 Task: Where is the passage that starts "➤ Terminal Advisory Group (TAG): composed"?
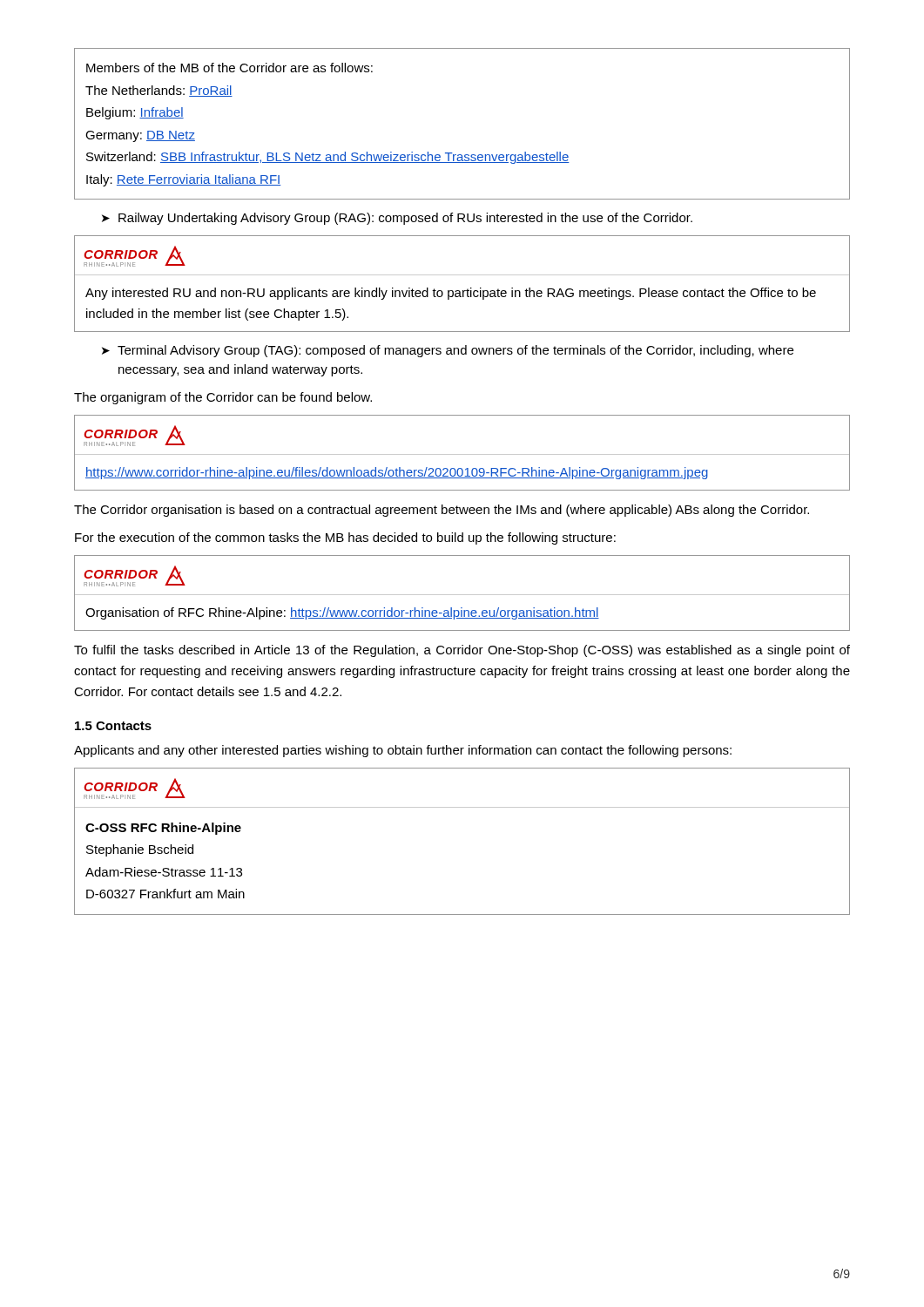[475, 360]
